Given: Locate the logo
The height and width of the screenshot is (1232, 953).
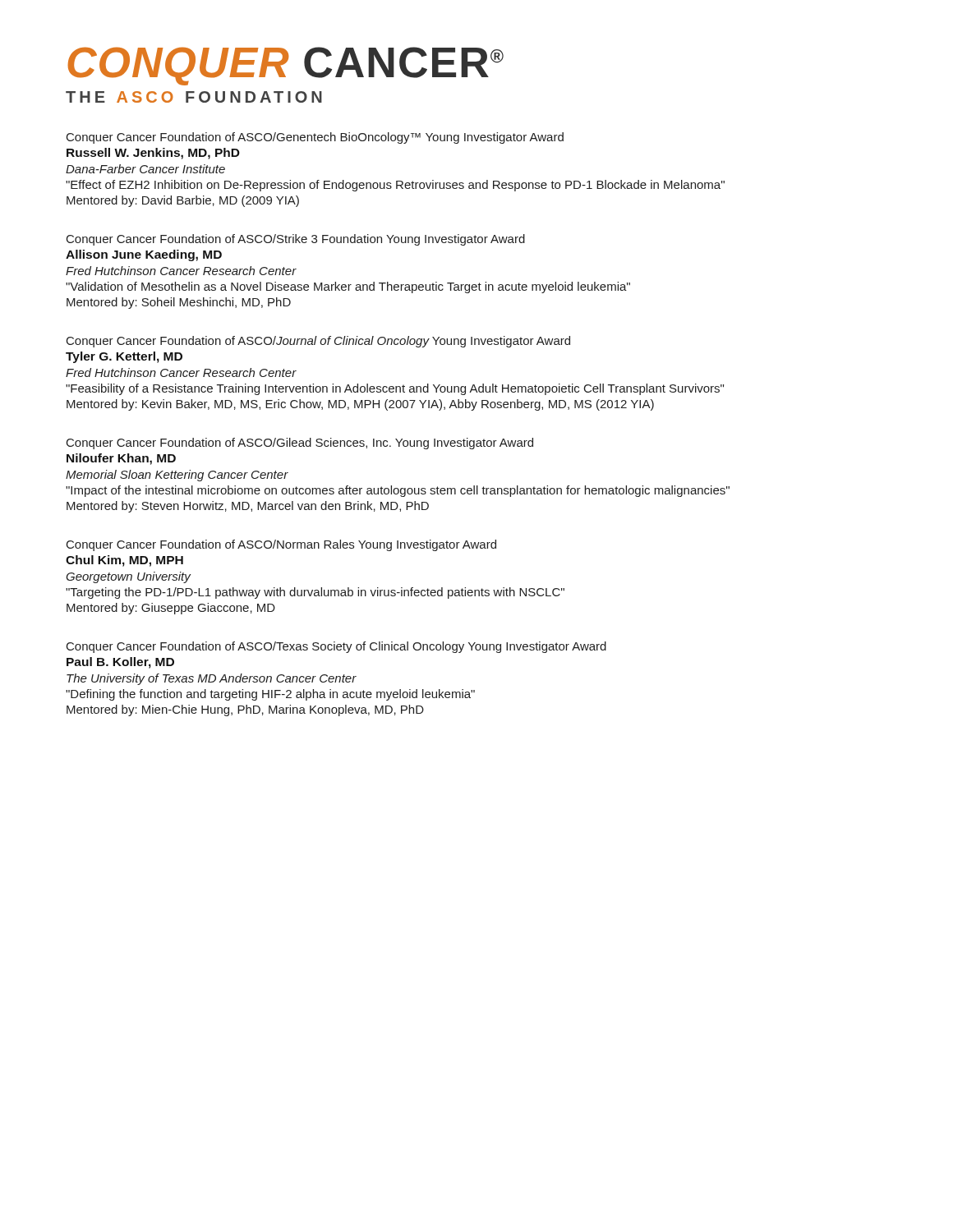Looking at the screenshot, I should (x=476, y=73).
